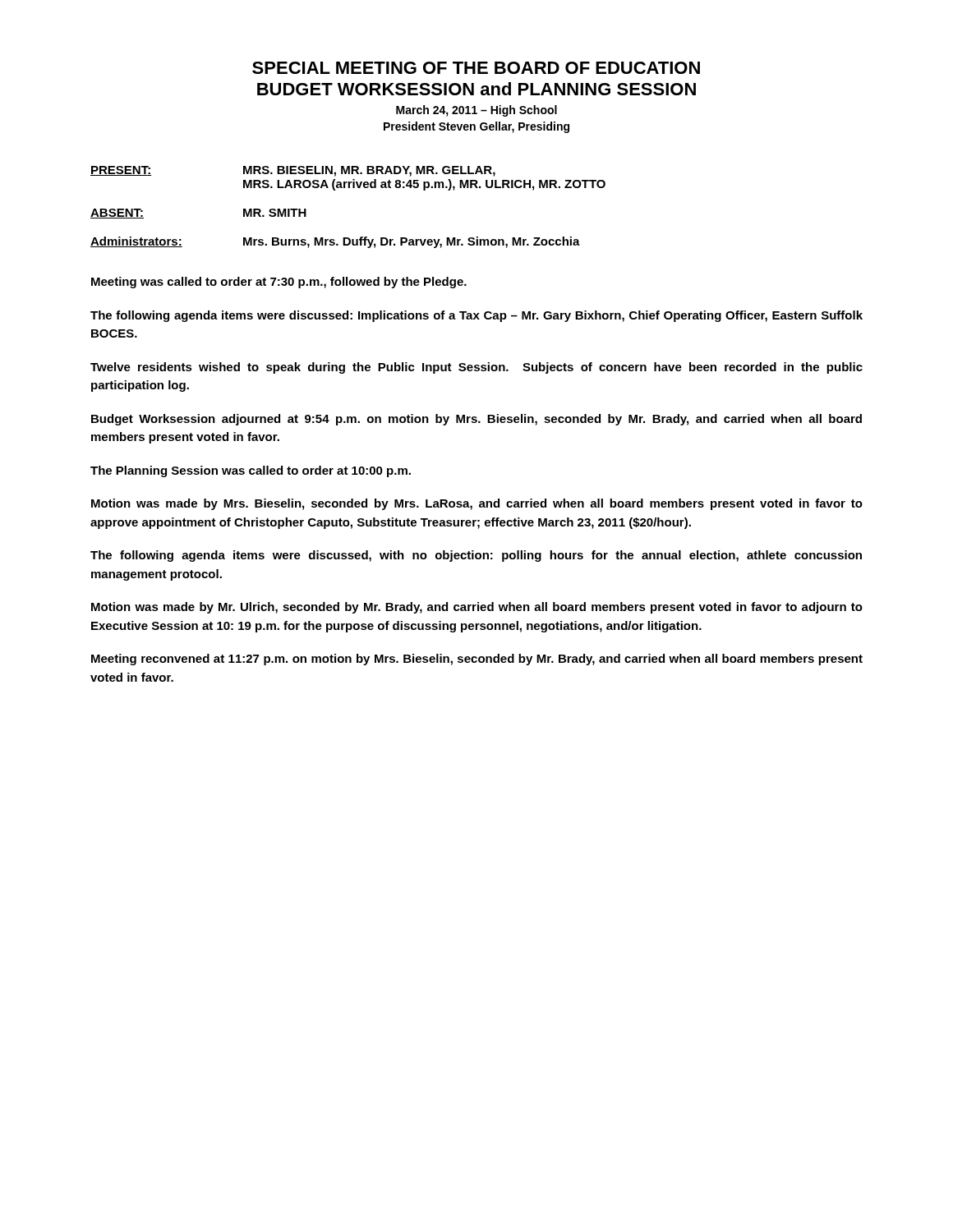Point to the block beginning "Administrators: Mrs. Burns, Mrs. Duffy, Dr. Parvey,"
The image size is (953, 1232).
pos(476,241)
